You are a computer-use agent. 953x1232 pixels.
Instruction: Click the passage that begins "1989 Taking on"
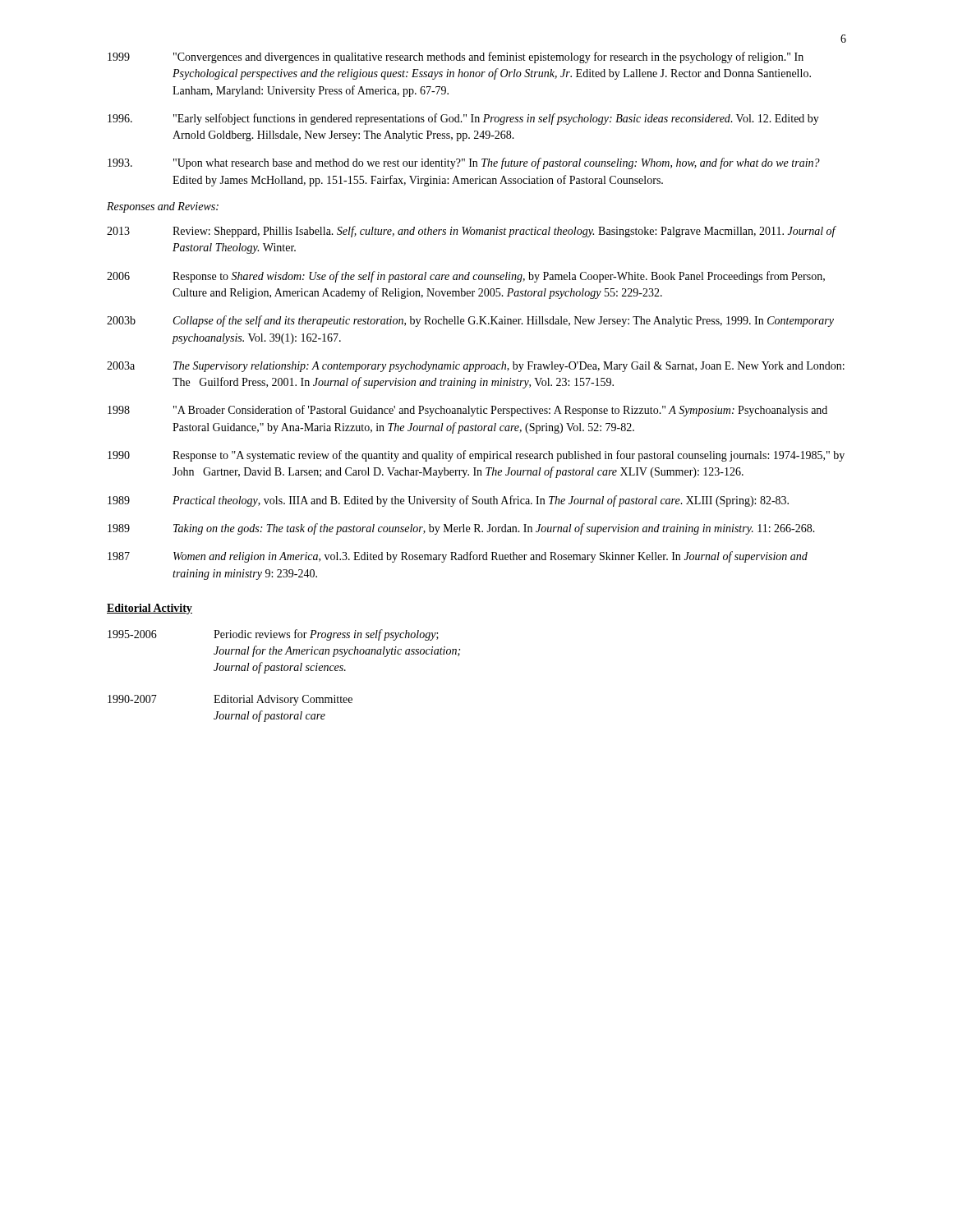pos(476,529)
